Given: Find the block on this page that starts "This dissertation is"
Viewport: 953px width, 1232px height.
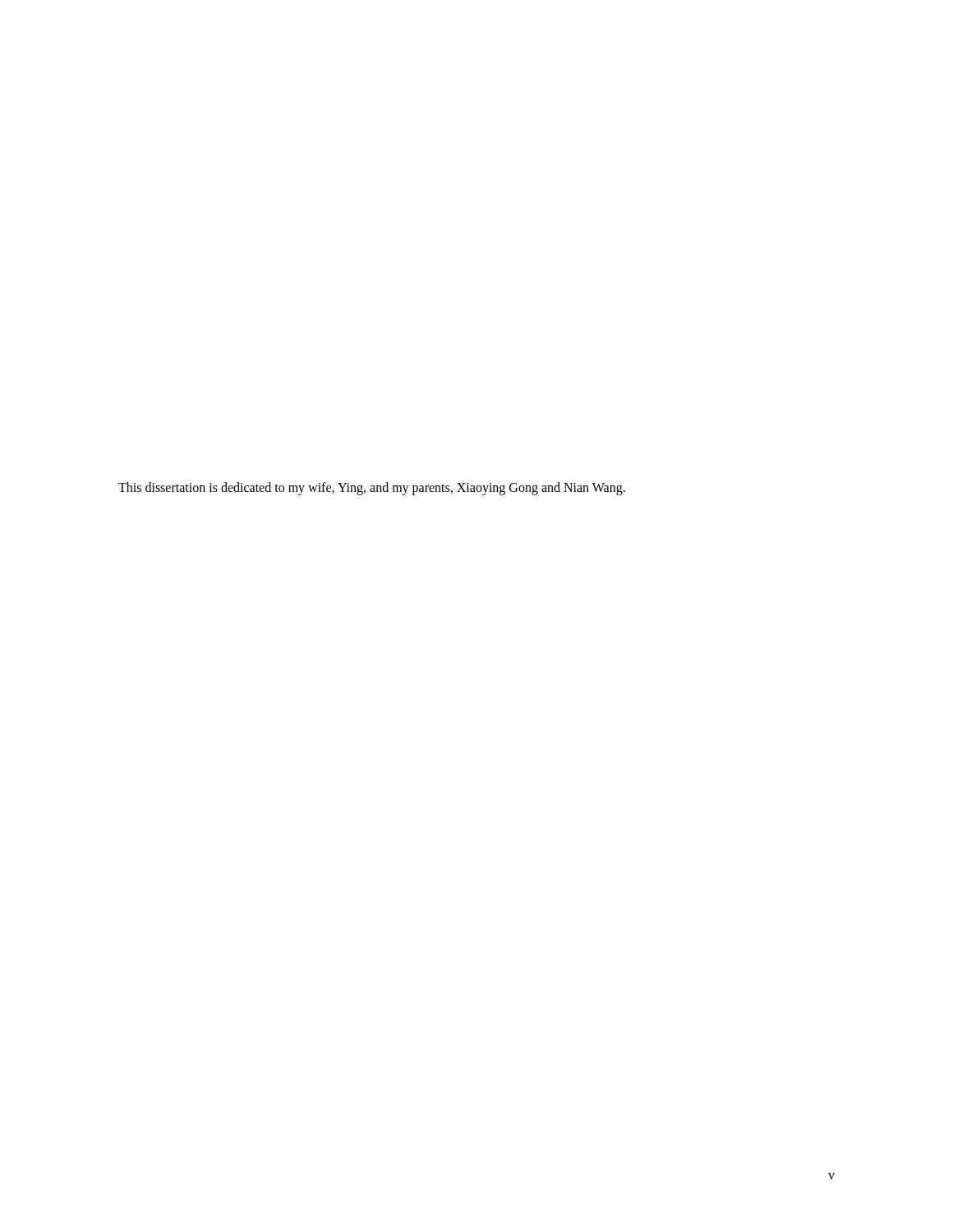Looking at the screenshot, I should pyautogui.click(x=372, y=487).
